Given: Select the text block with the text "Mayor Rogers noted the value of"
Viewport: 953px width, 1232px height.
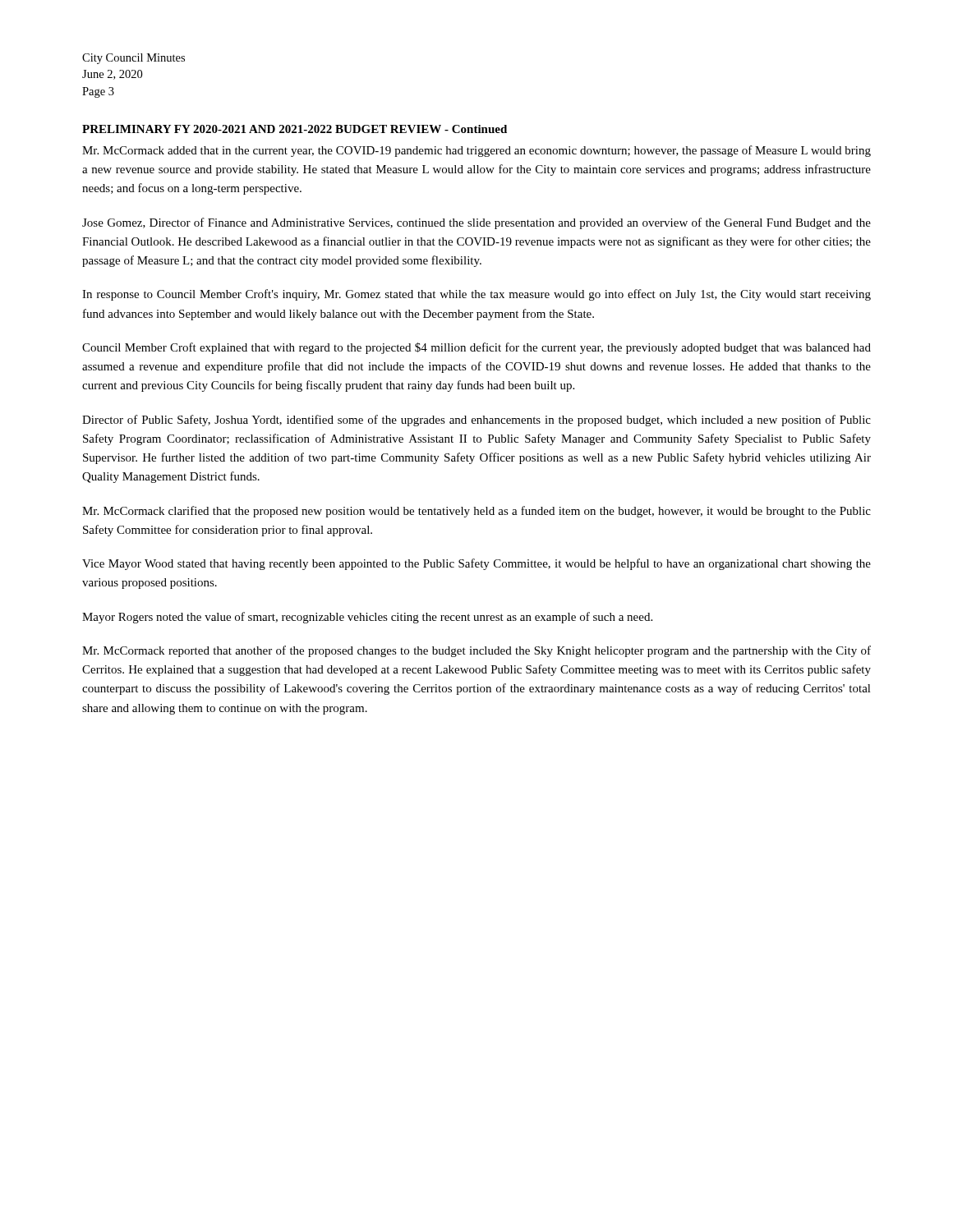Looking at the screenshot, I should point(368,617).
